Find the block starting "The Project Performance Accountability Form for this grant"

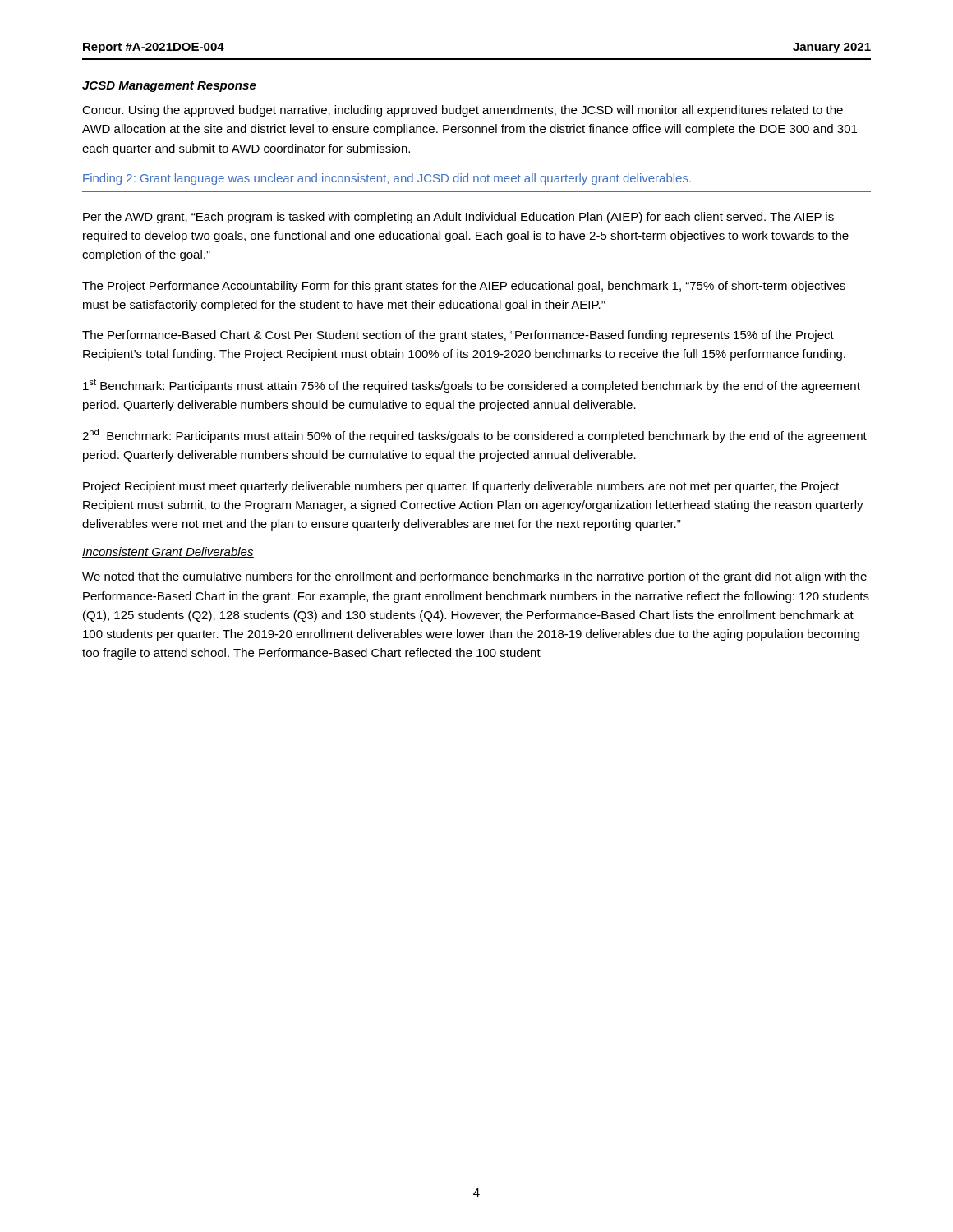464,295
